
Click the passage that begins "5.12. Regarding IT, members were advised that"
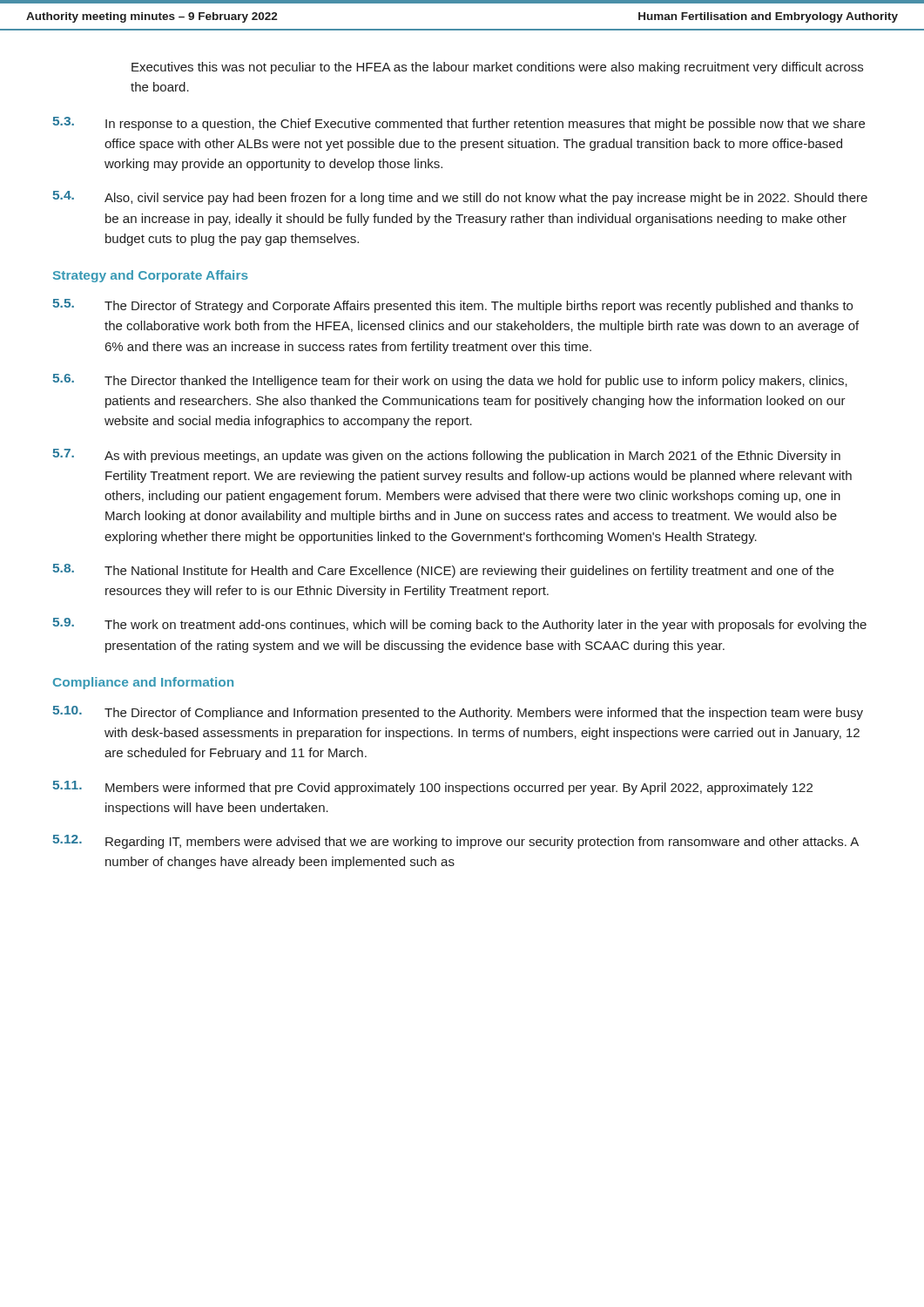coord(462,852)
